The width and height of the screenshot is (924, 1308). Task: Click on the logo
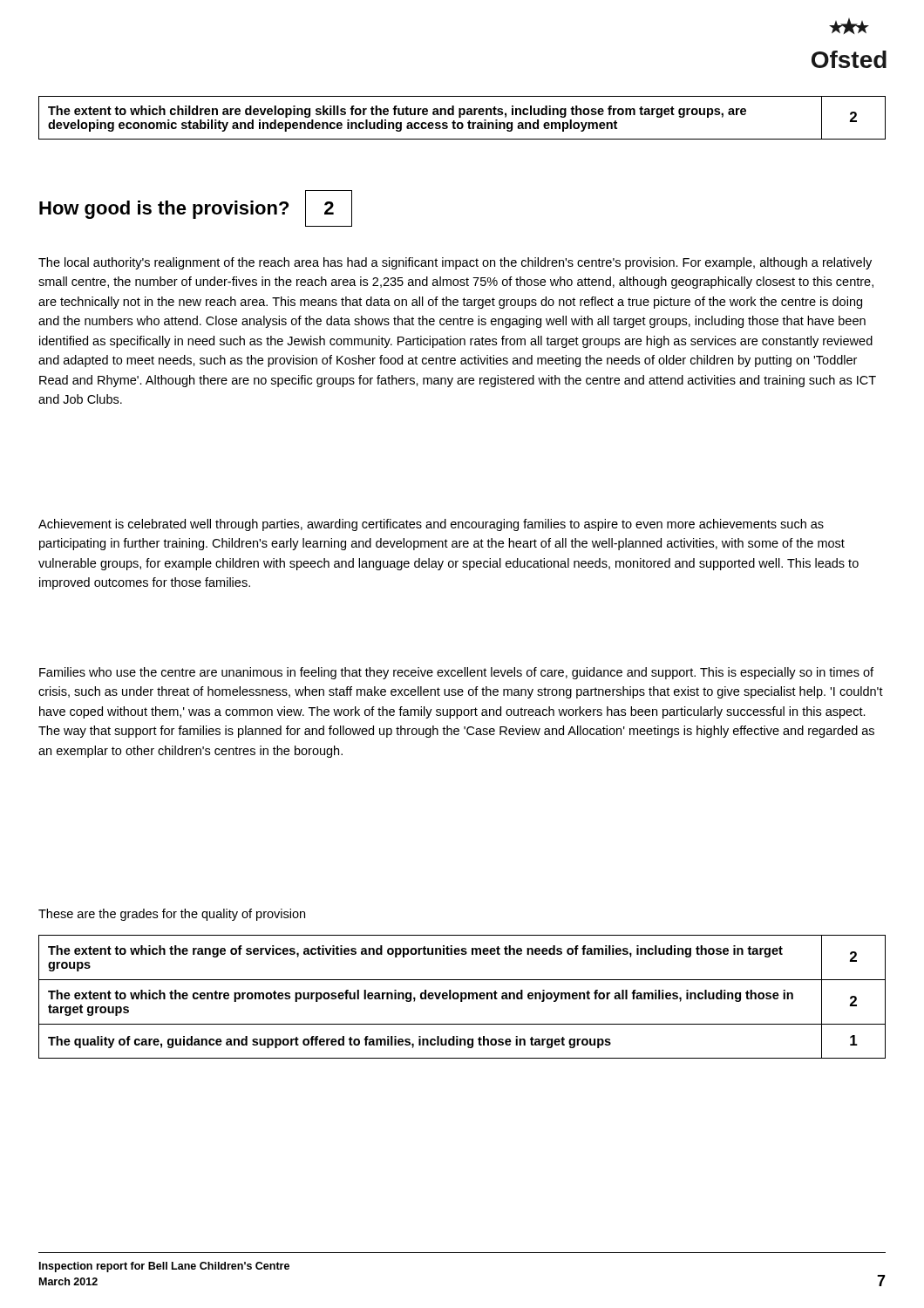(849, 51)
